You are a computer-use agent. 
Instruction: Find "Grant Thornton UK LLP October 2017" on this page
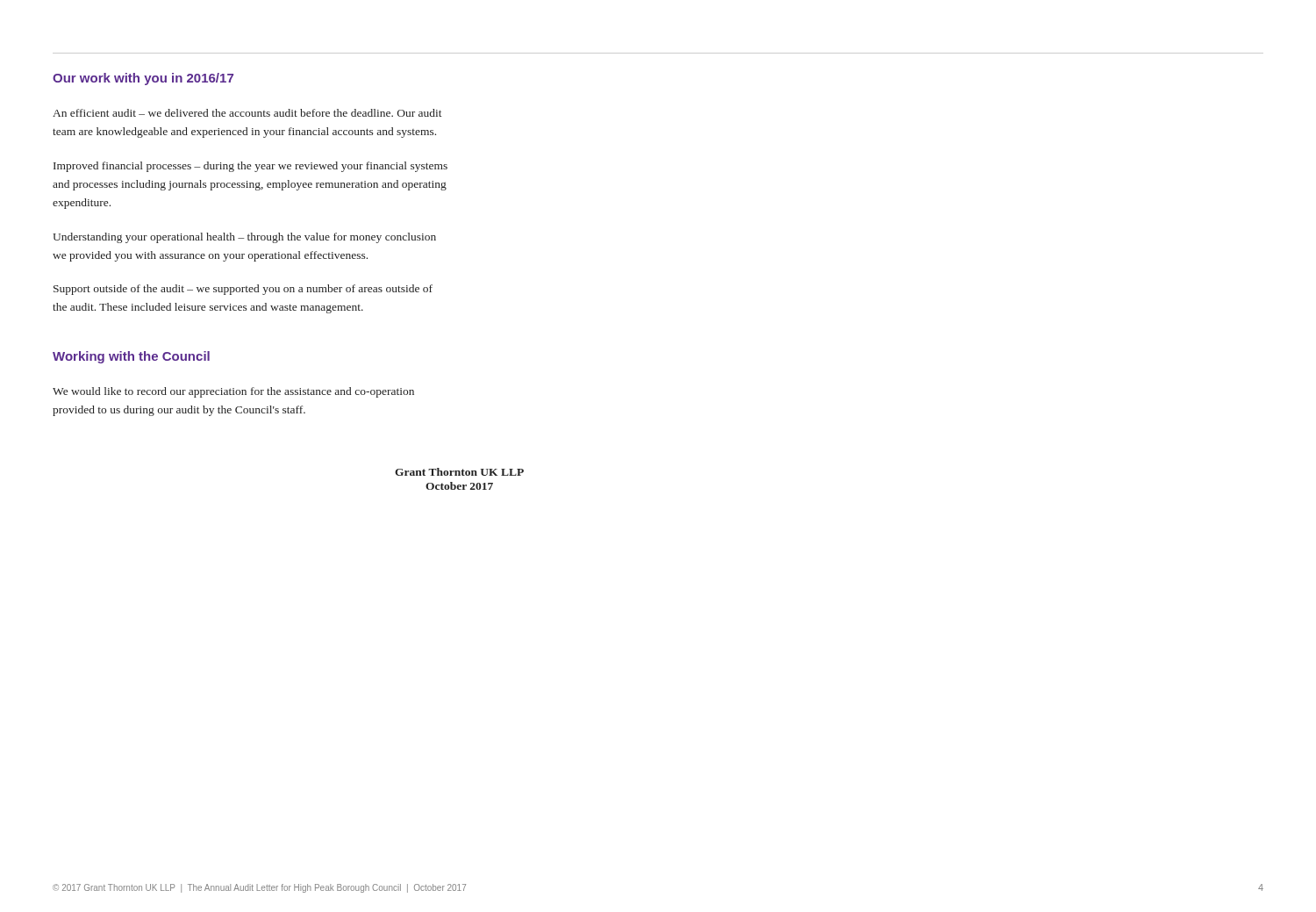(x=459, y=479)
